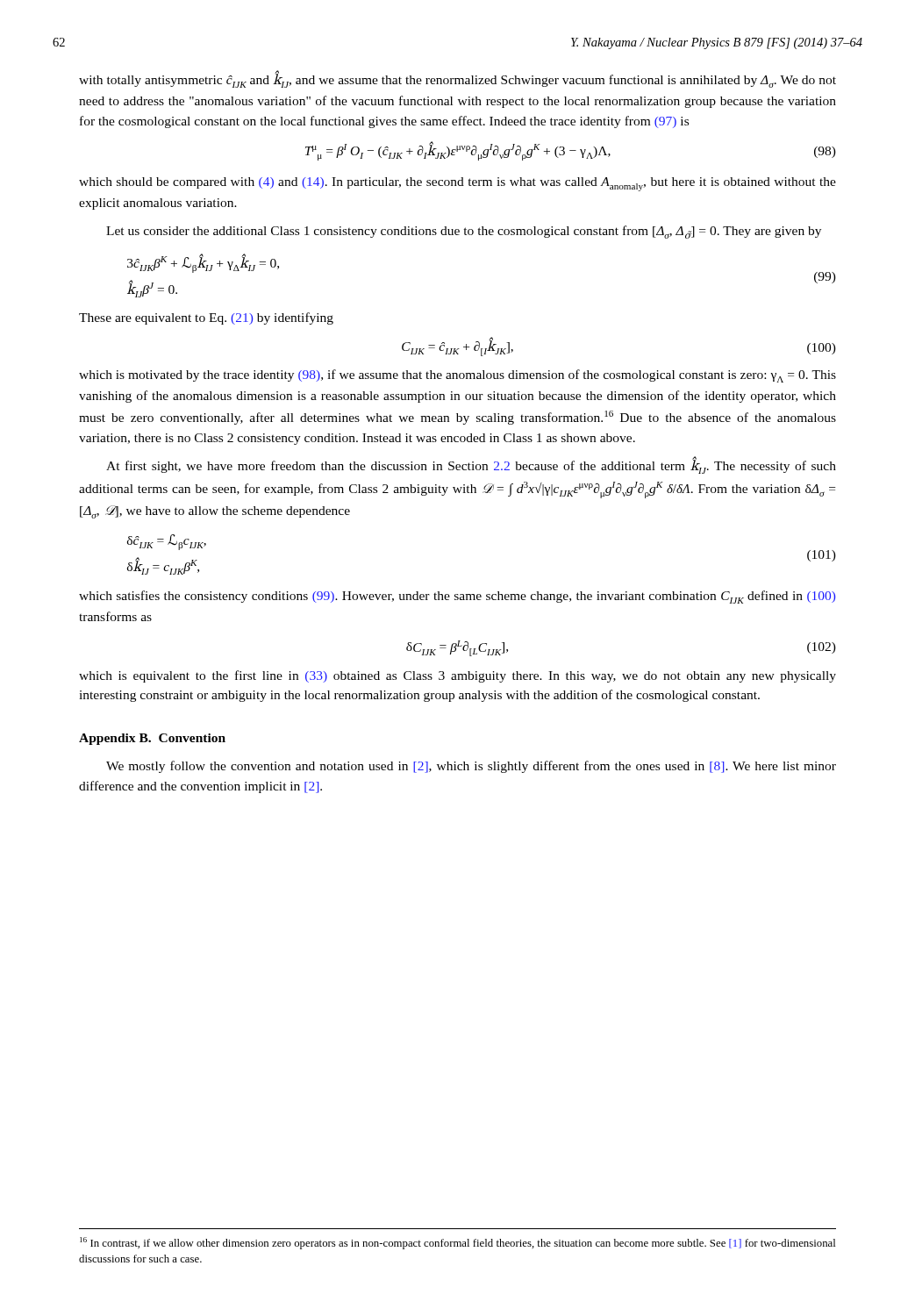The height and width of the screenshot is (1316, 915).
Task: Point to the region starting "Tμμ = βI OI − (ĉIJK + ∂Ik̂JK)εμνρ∂μgI∂νgJ∂ρgK"
Action: pos(458,151)
